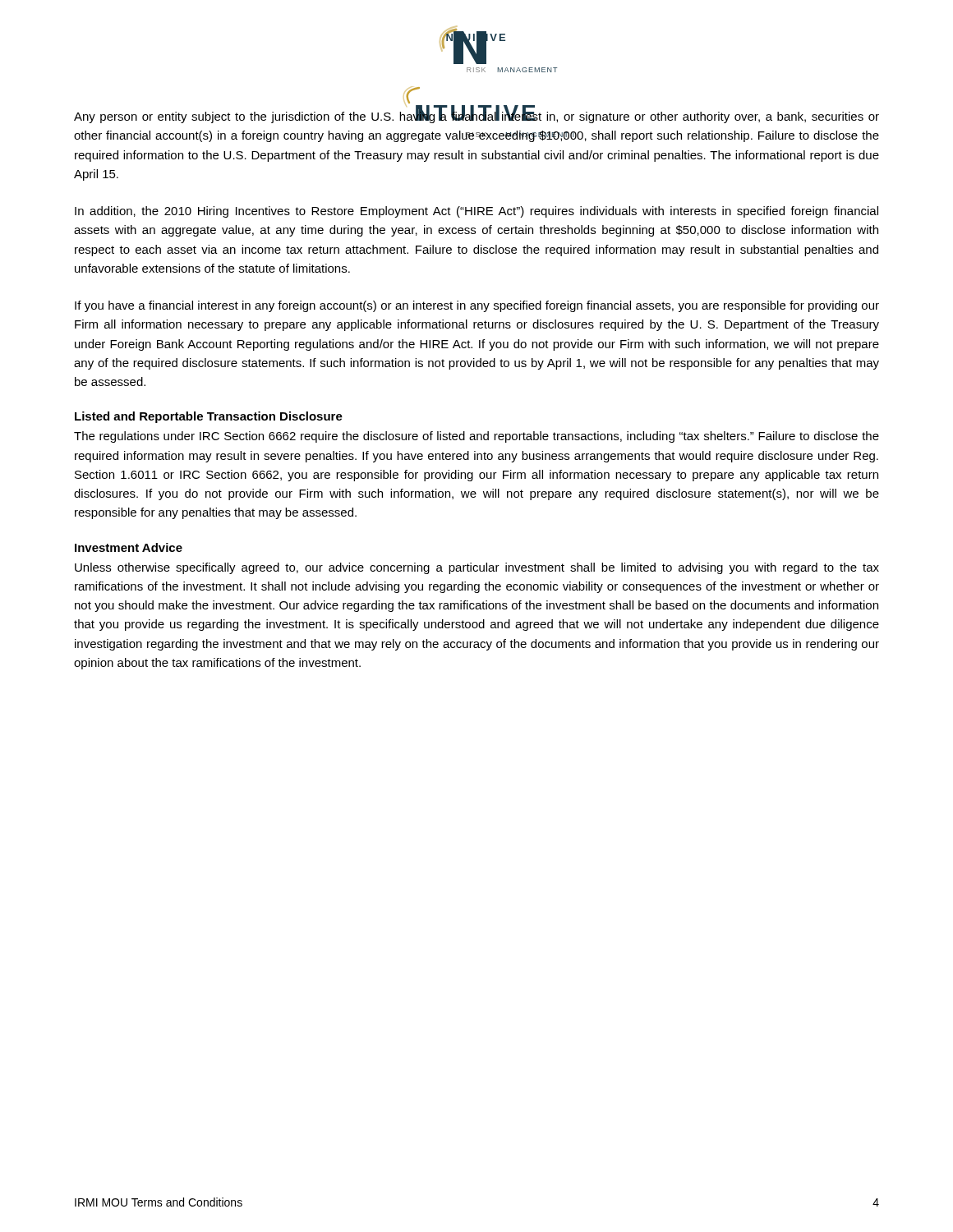Select the passage starting "Listed and Reportable Transaction"
953x1232 pixels.
pos(208,416)
